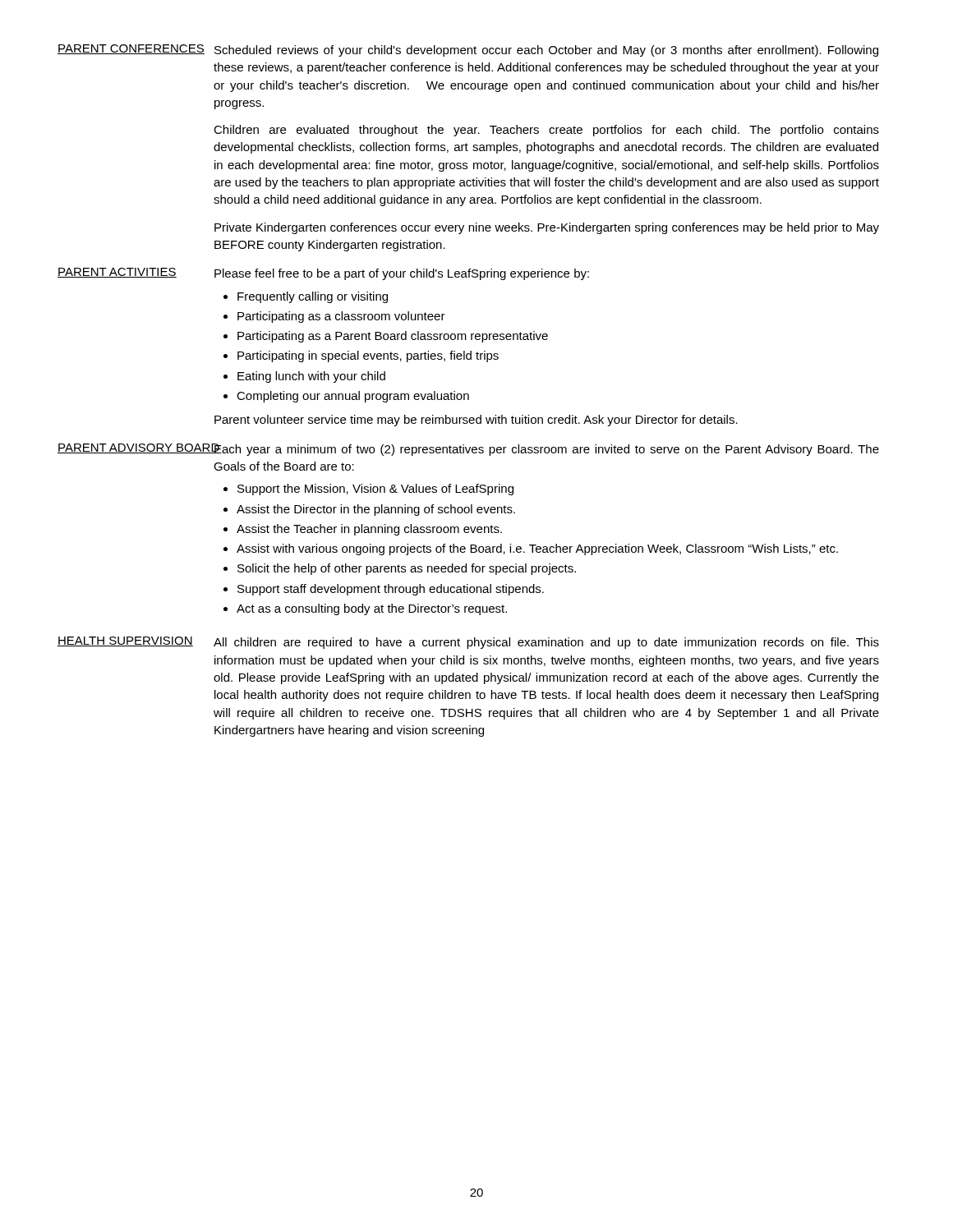Where does it say "PARENT ACTIVITIES"?
Screen dimensions: 1232x953
pos(117,272)
